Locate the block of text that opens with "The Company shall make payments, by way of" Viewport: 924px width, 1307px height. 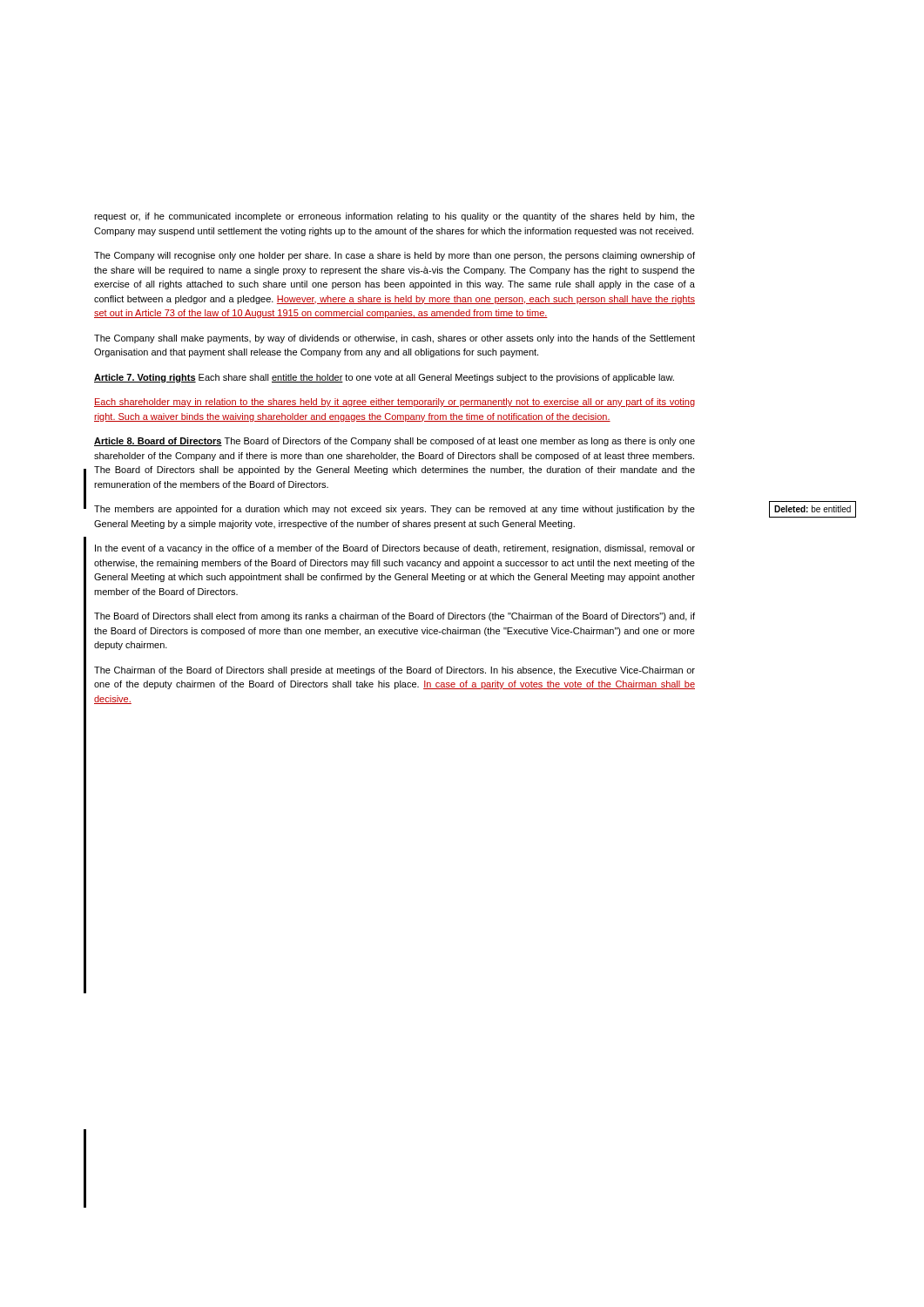click(x=395, y=345)
